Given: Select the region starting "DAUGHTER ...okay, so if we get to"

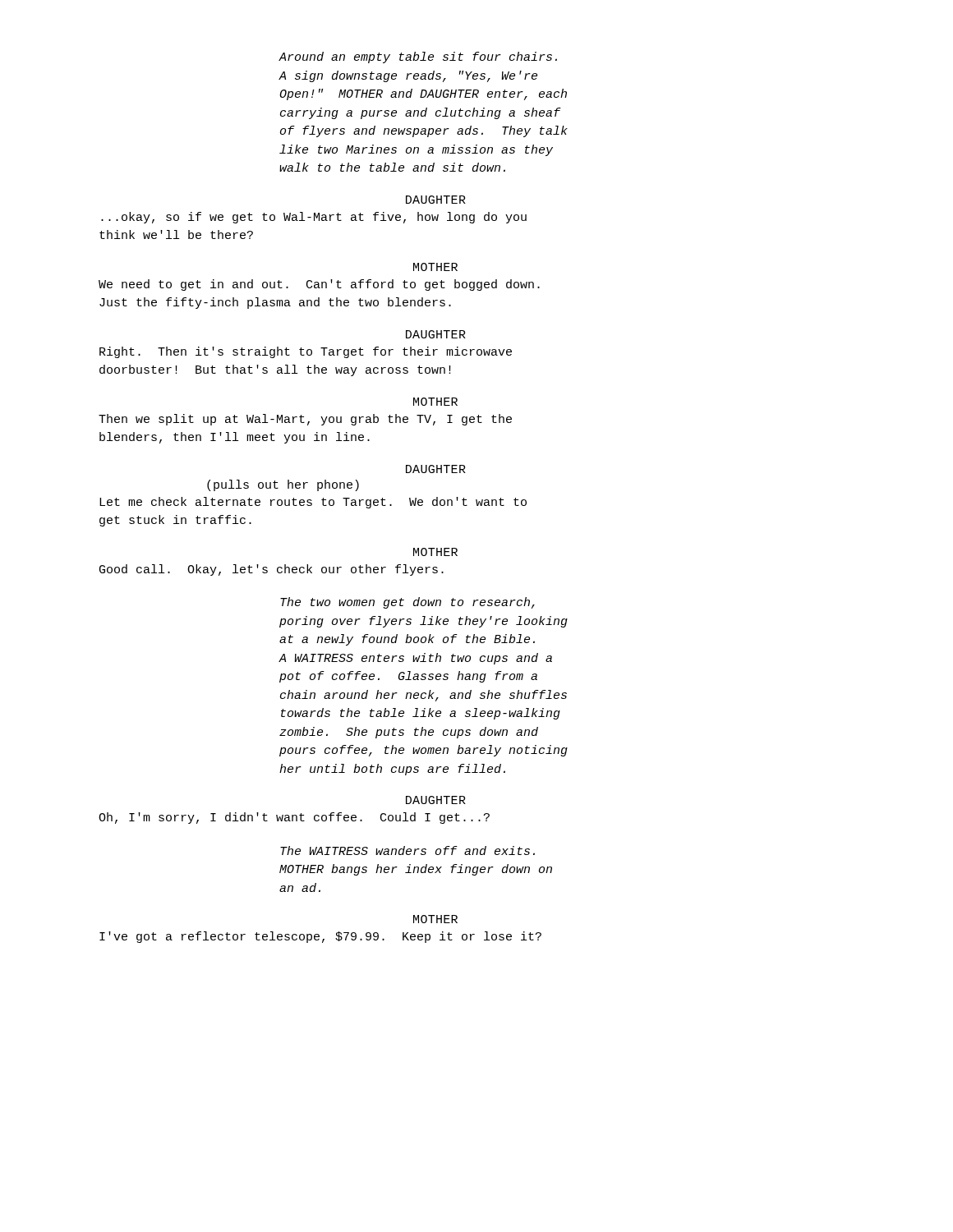Looking at the screenshot, I should [x=435, y=220].
